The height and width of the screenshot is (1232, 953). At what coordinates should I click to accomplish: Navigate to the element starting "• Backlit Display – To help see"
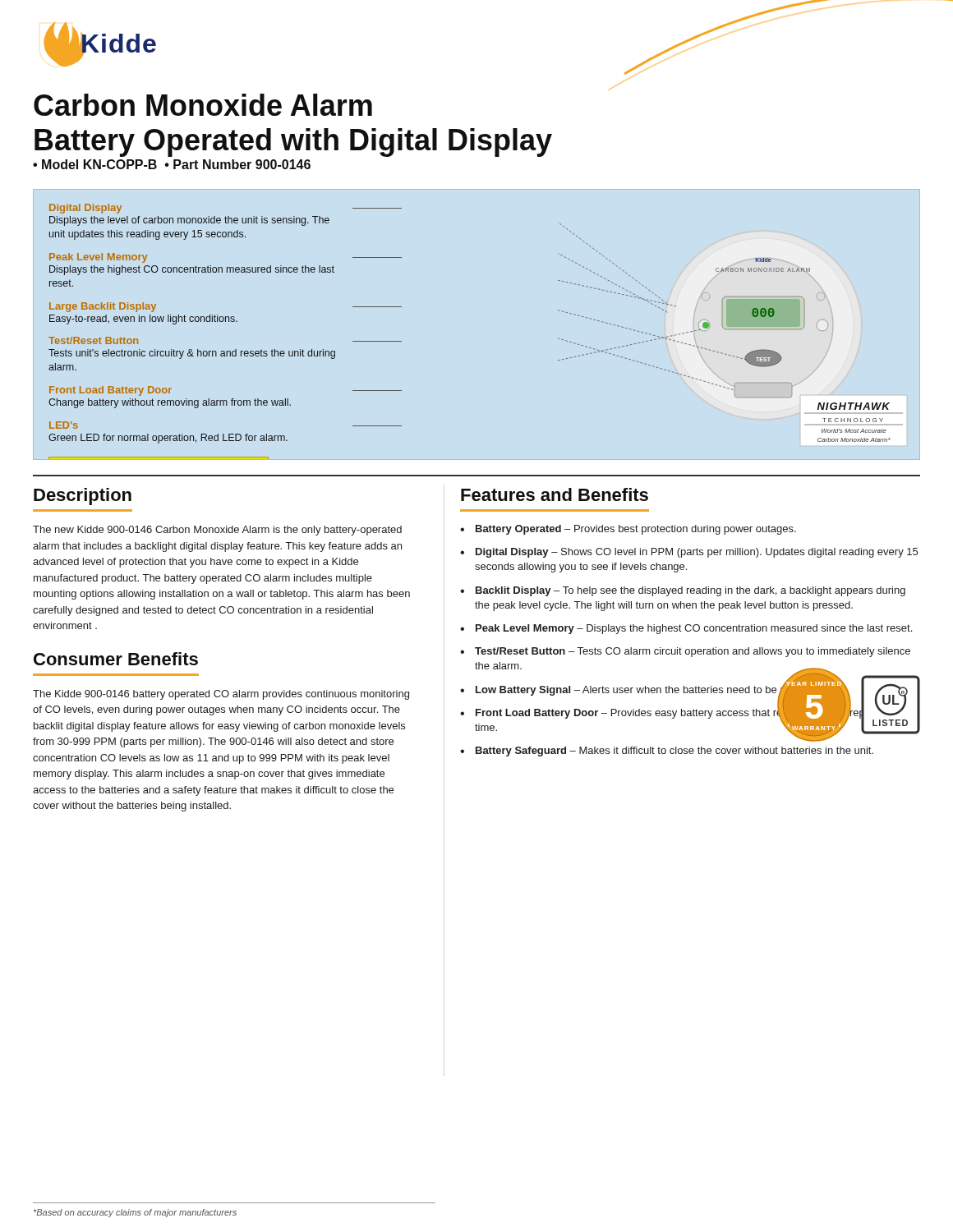(683, 597)
